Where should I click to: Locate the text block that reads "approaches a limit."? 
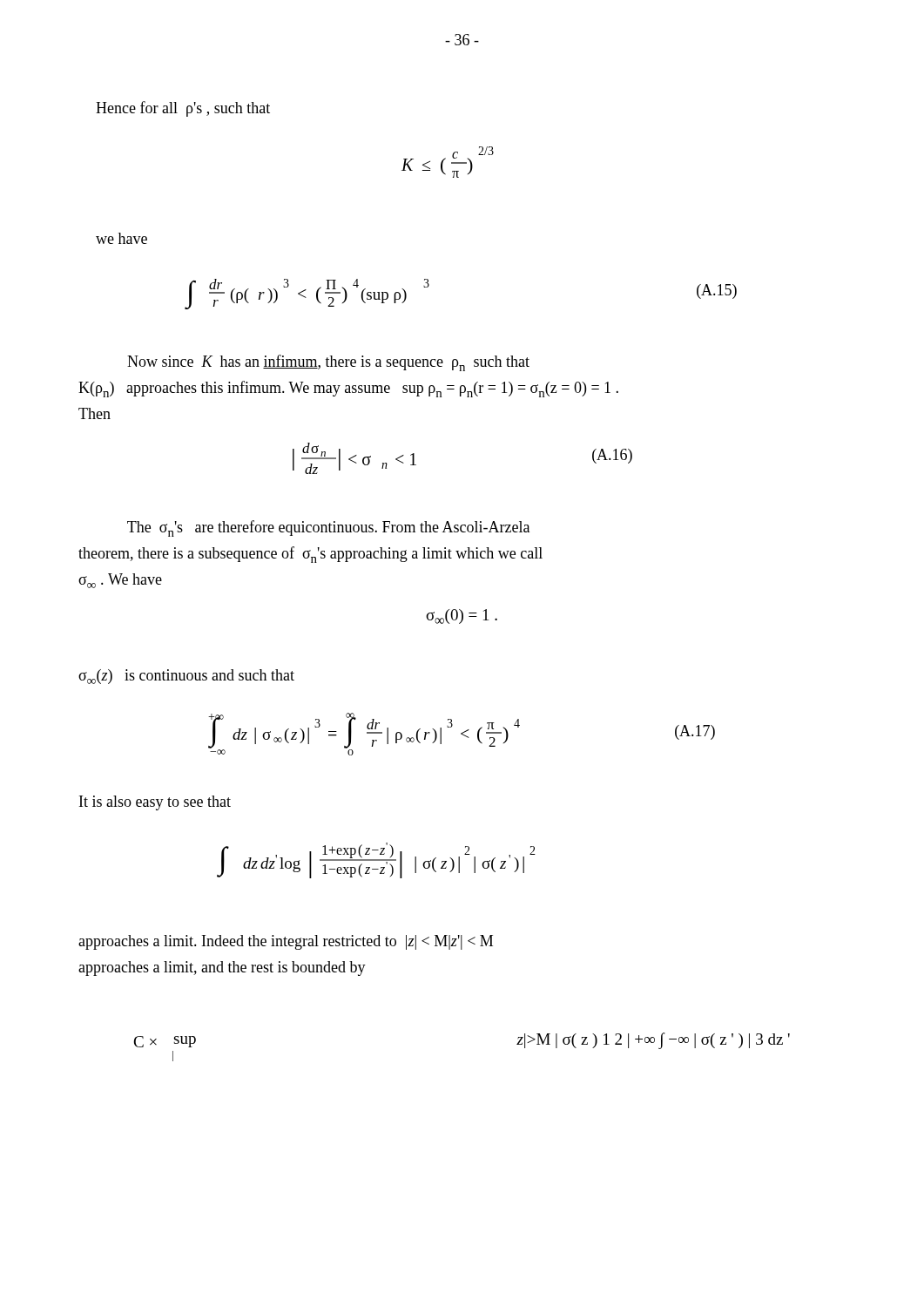(x=286, y=941)
